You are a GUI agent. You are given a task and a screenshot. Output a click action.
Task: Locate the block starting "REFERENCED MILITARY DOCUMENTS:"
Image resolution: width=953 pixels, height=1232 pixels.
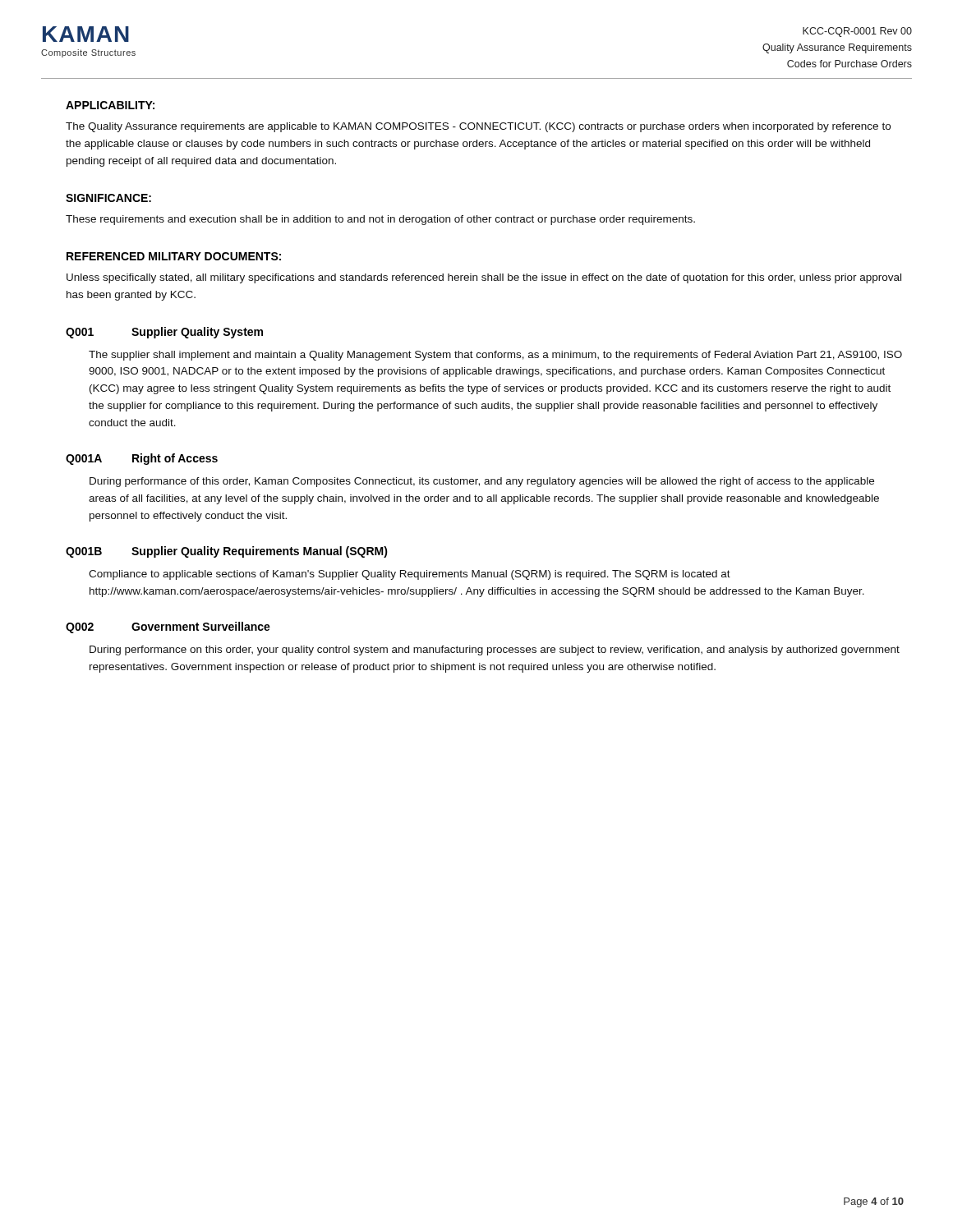pos(174,256)
